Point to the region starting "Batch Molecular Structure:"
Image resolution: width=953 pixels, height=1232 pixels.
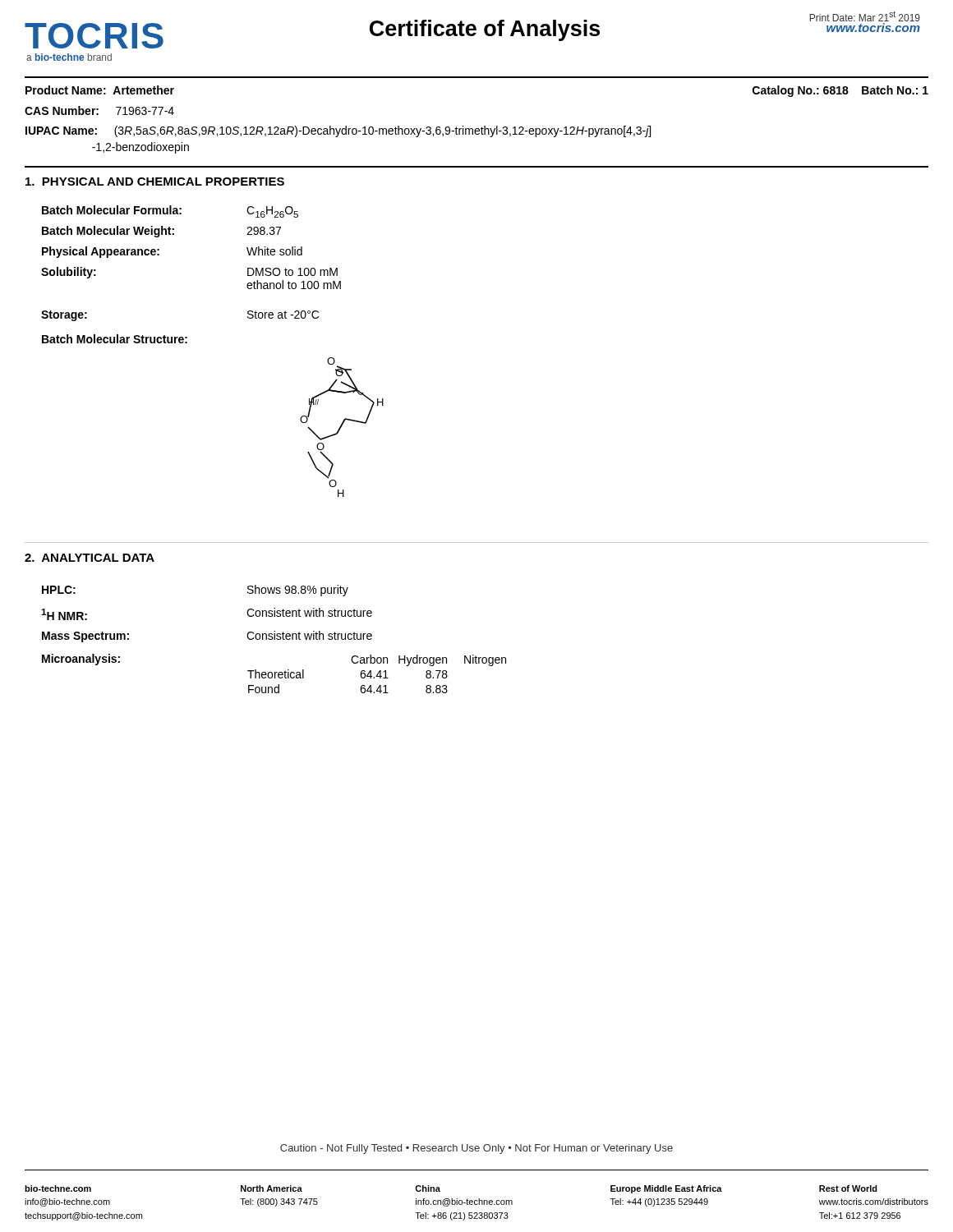(115, 339)
